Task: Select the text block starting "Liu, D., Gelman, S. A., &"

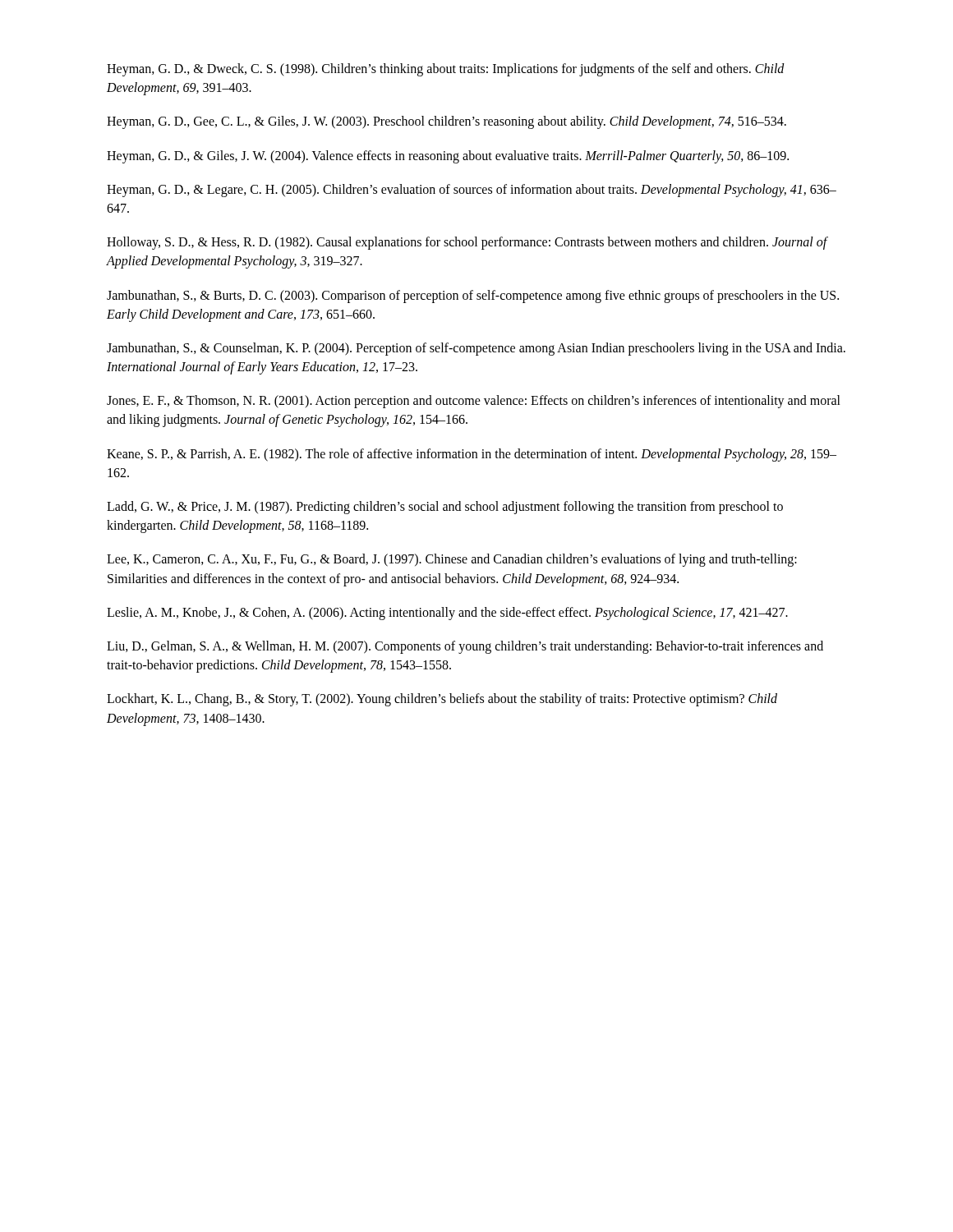Action: point(465,655)
